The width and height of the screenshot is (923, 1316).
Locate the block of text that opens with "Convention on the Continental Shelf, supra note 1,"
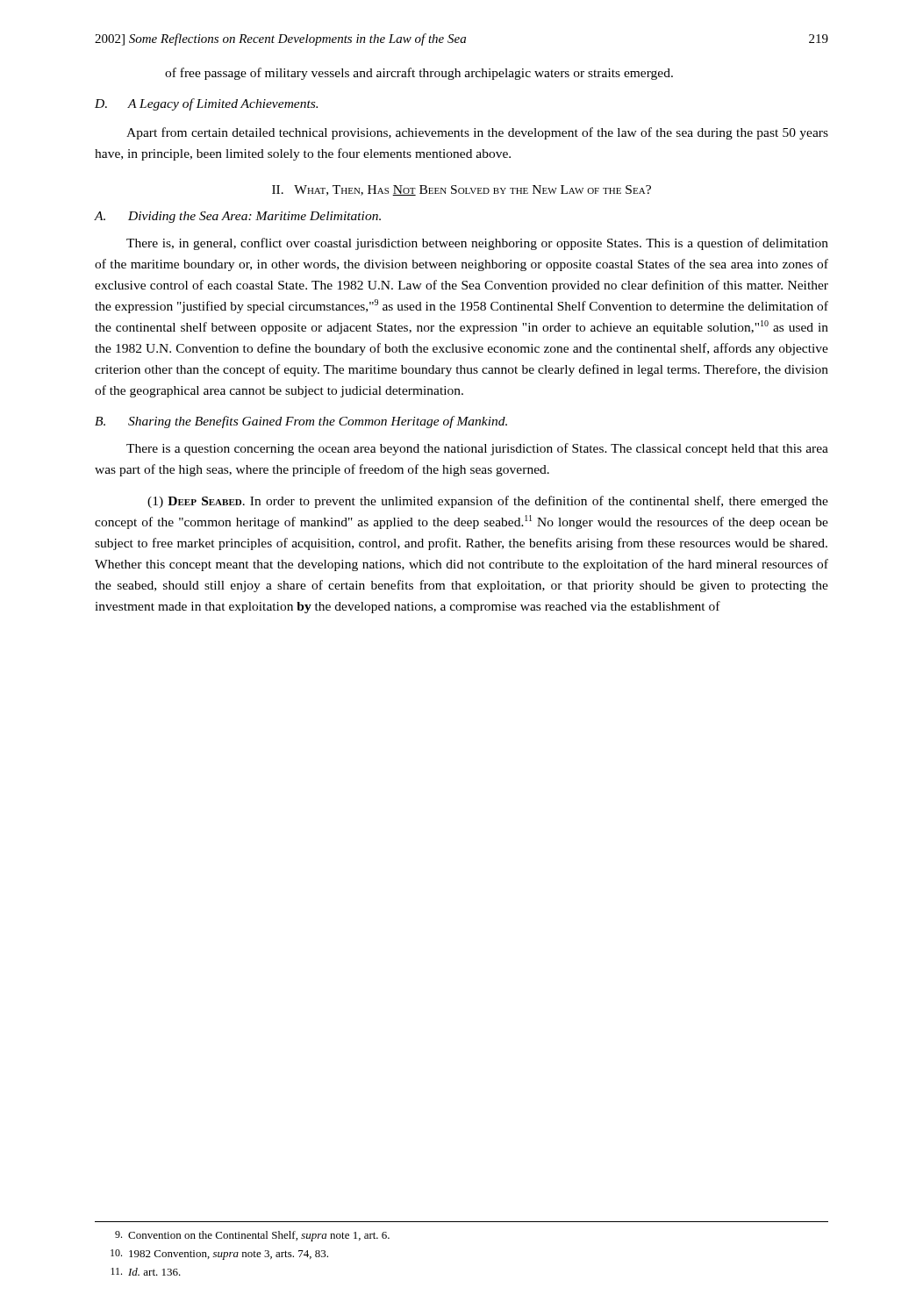pos(252,1236)
